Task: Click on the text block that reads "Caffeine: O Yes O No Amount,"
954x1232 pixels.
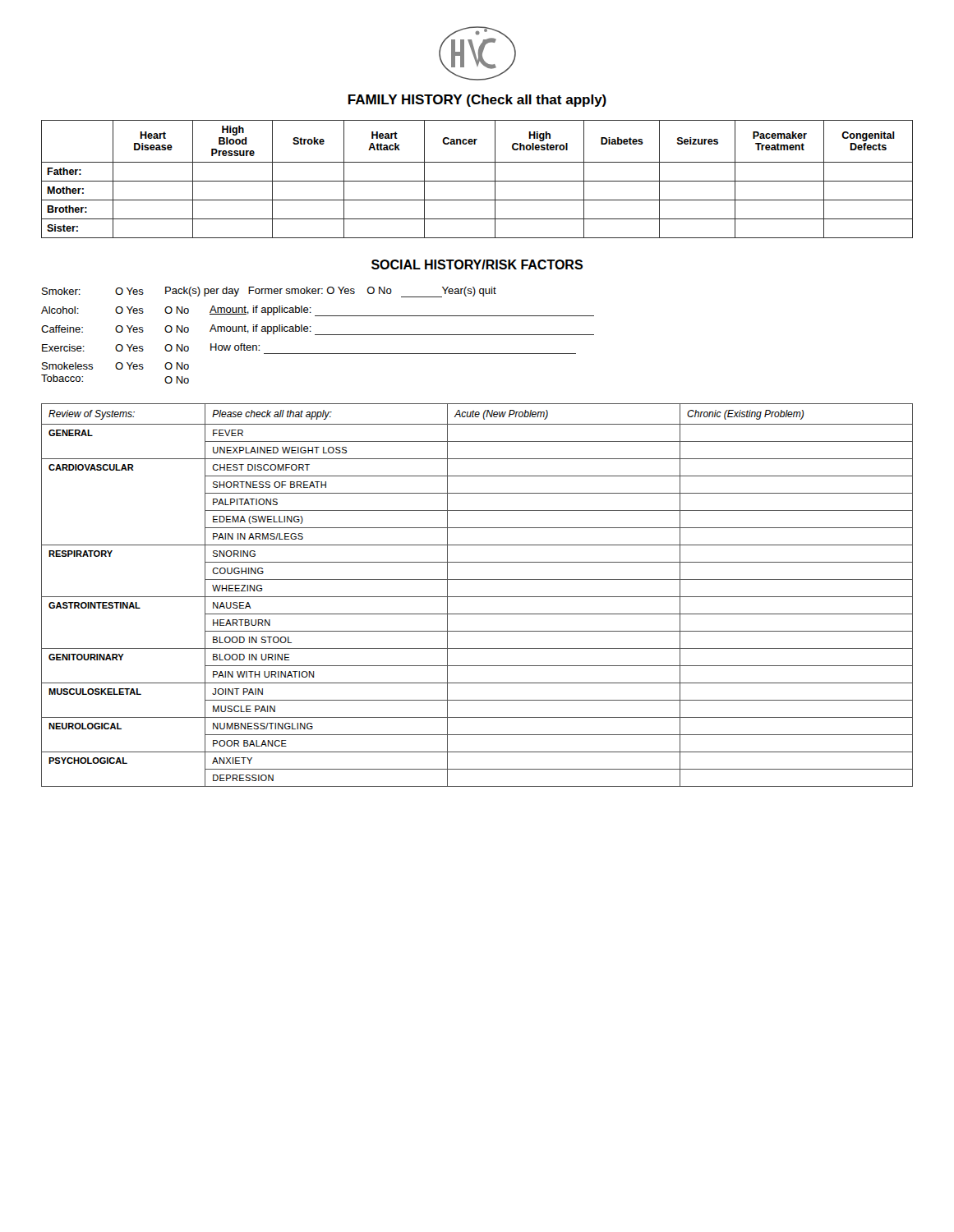Action: pos(318,329)
